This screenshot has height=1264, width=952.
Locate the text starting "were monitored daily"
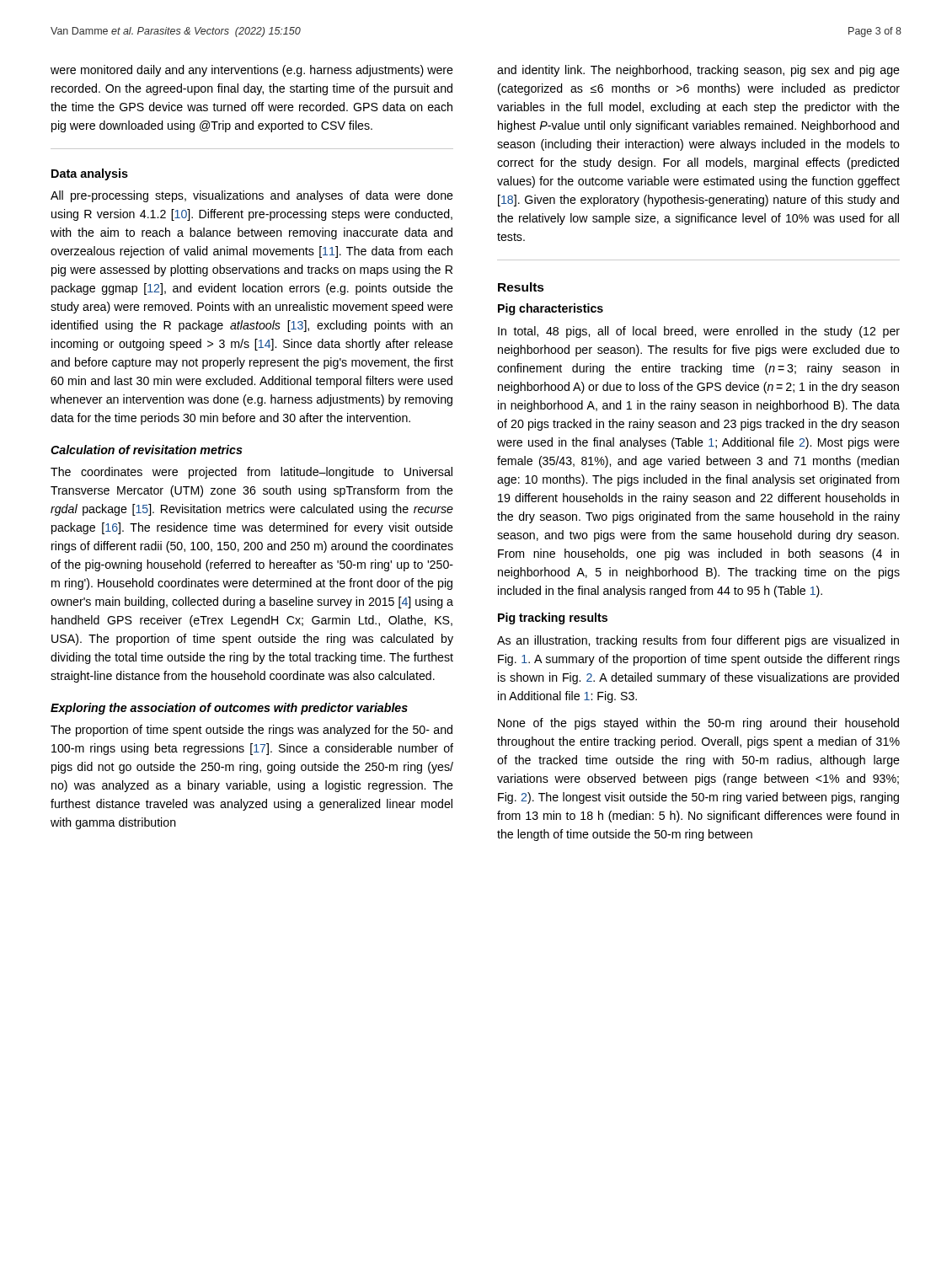pyautogui.click(x=252, y=98)
